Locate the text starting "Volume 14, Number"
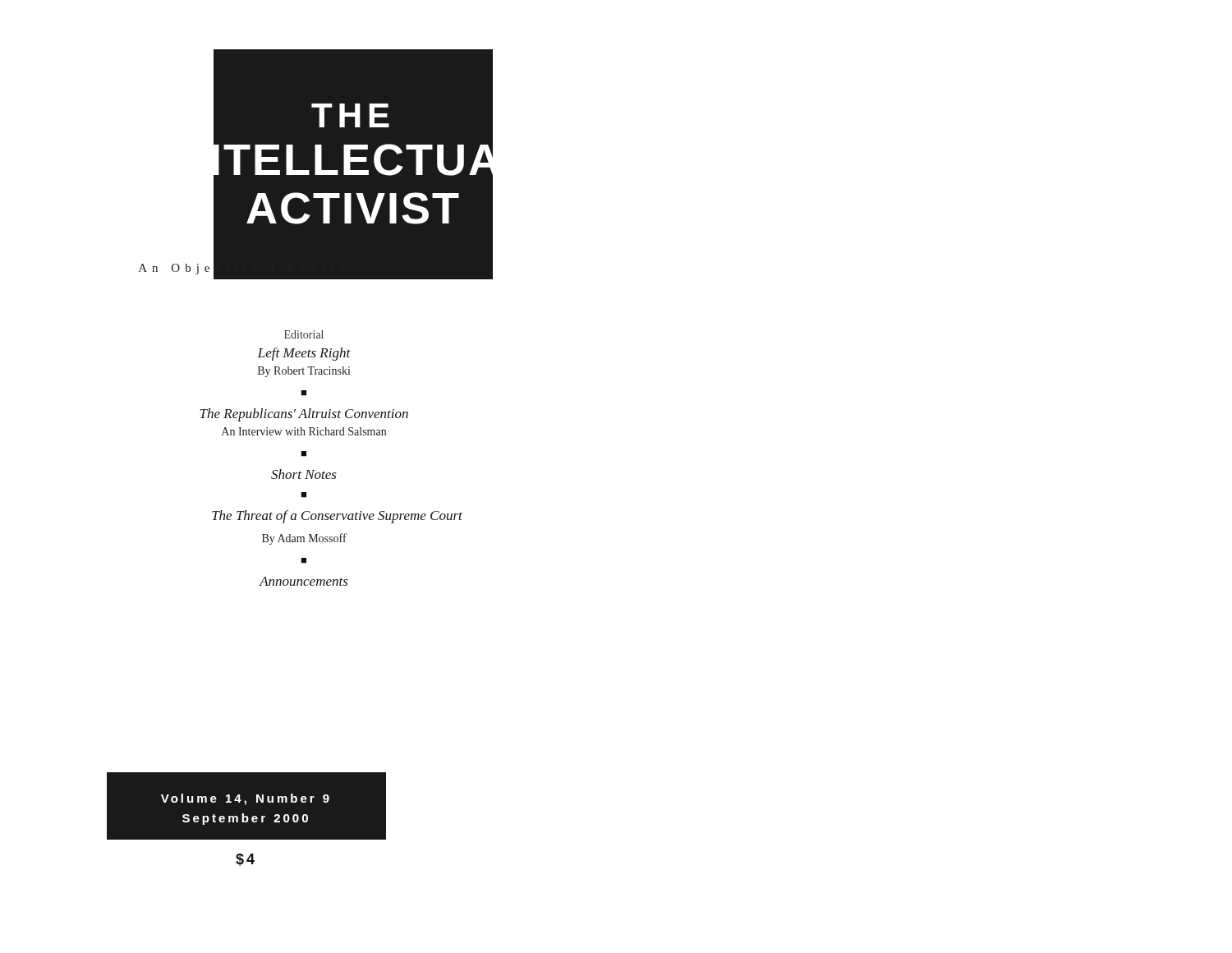This screenshot has height=953, width=1232. 246,826
